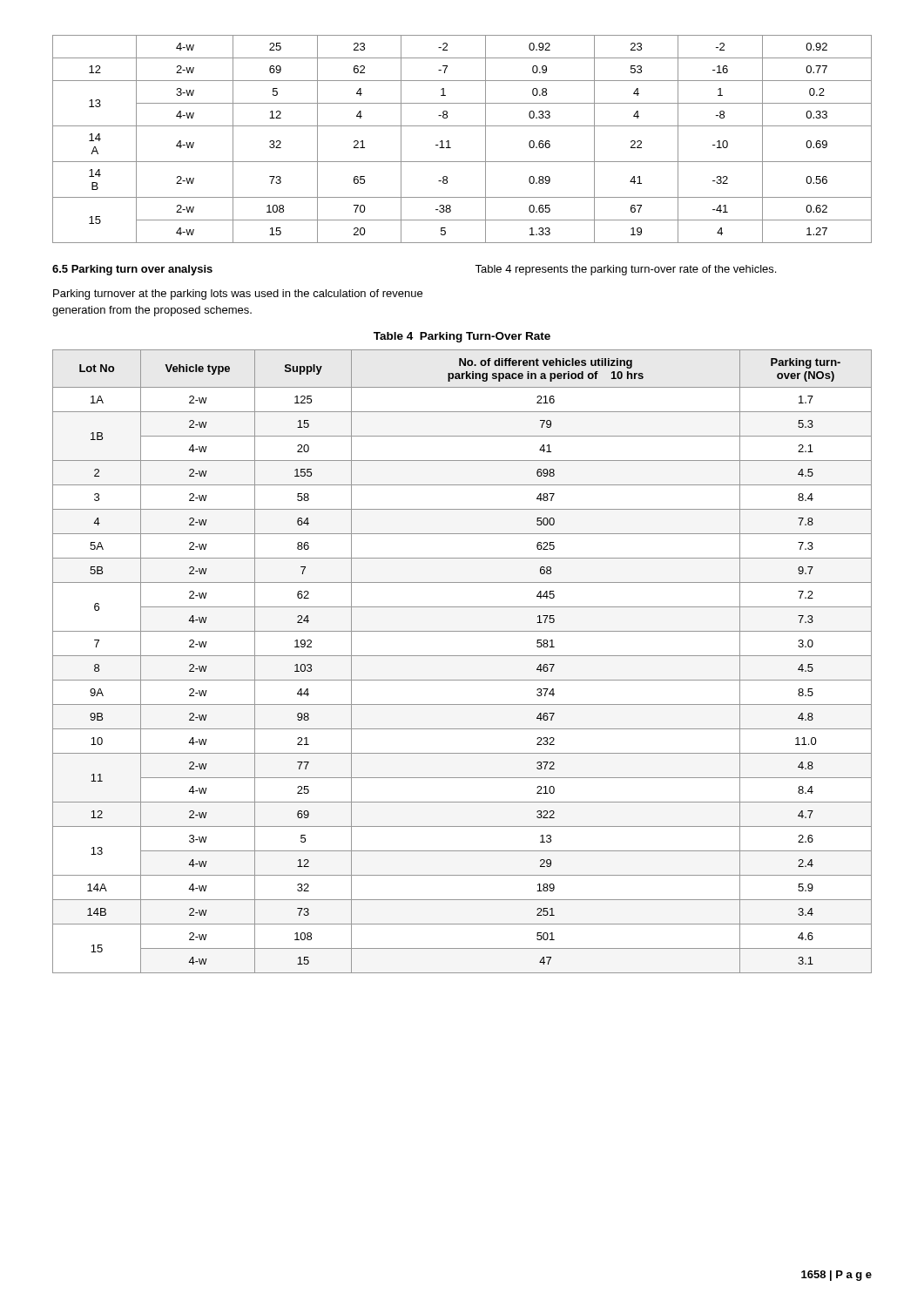Image resolution: width=924 pixels, height=1307 pixels.
Task: Locate the text starting "Parking turnover at"
Action: pos(238,301)
